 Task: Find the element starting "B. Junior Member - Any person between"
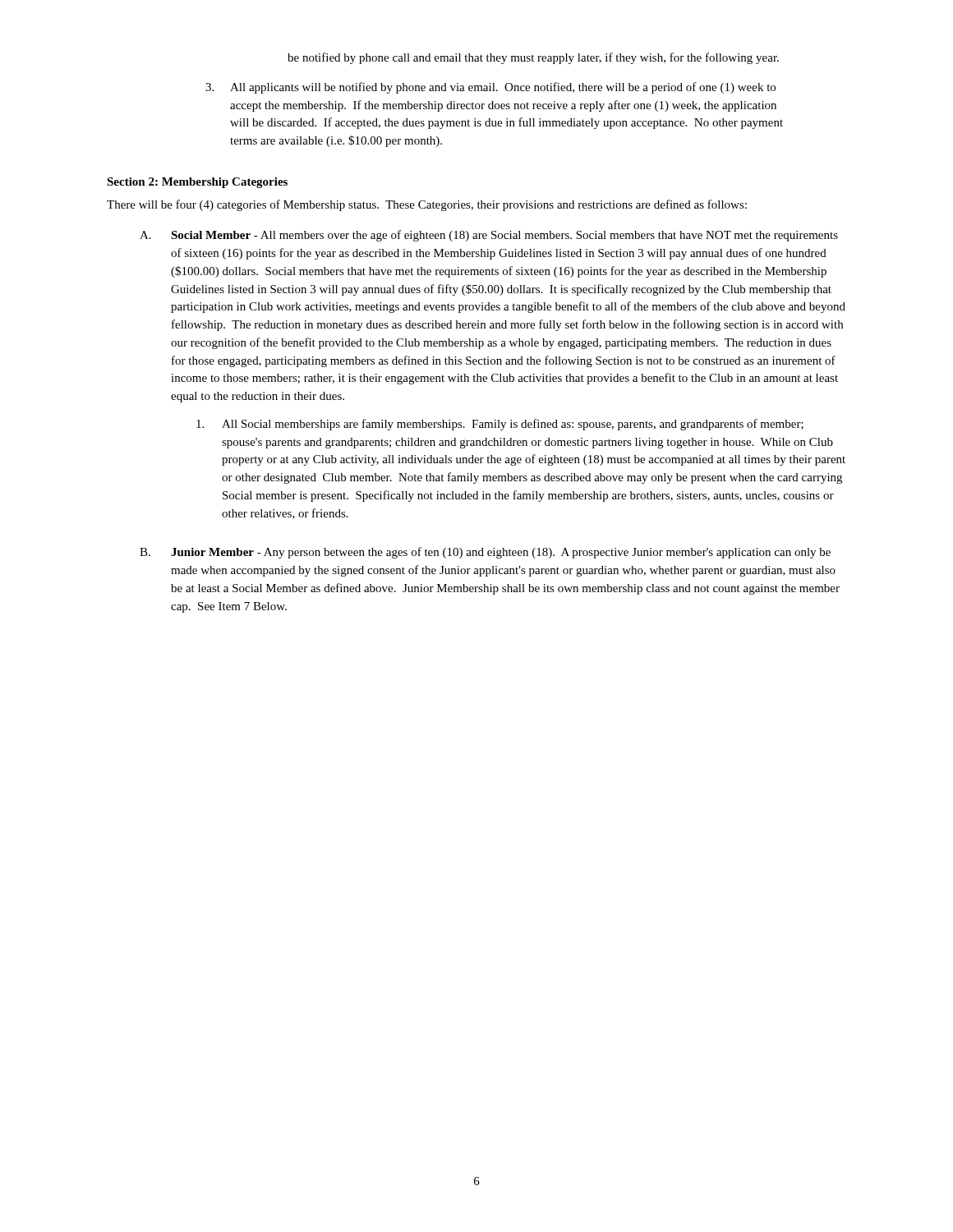(x=493, y=580)
